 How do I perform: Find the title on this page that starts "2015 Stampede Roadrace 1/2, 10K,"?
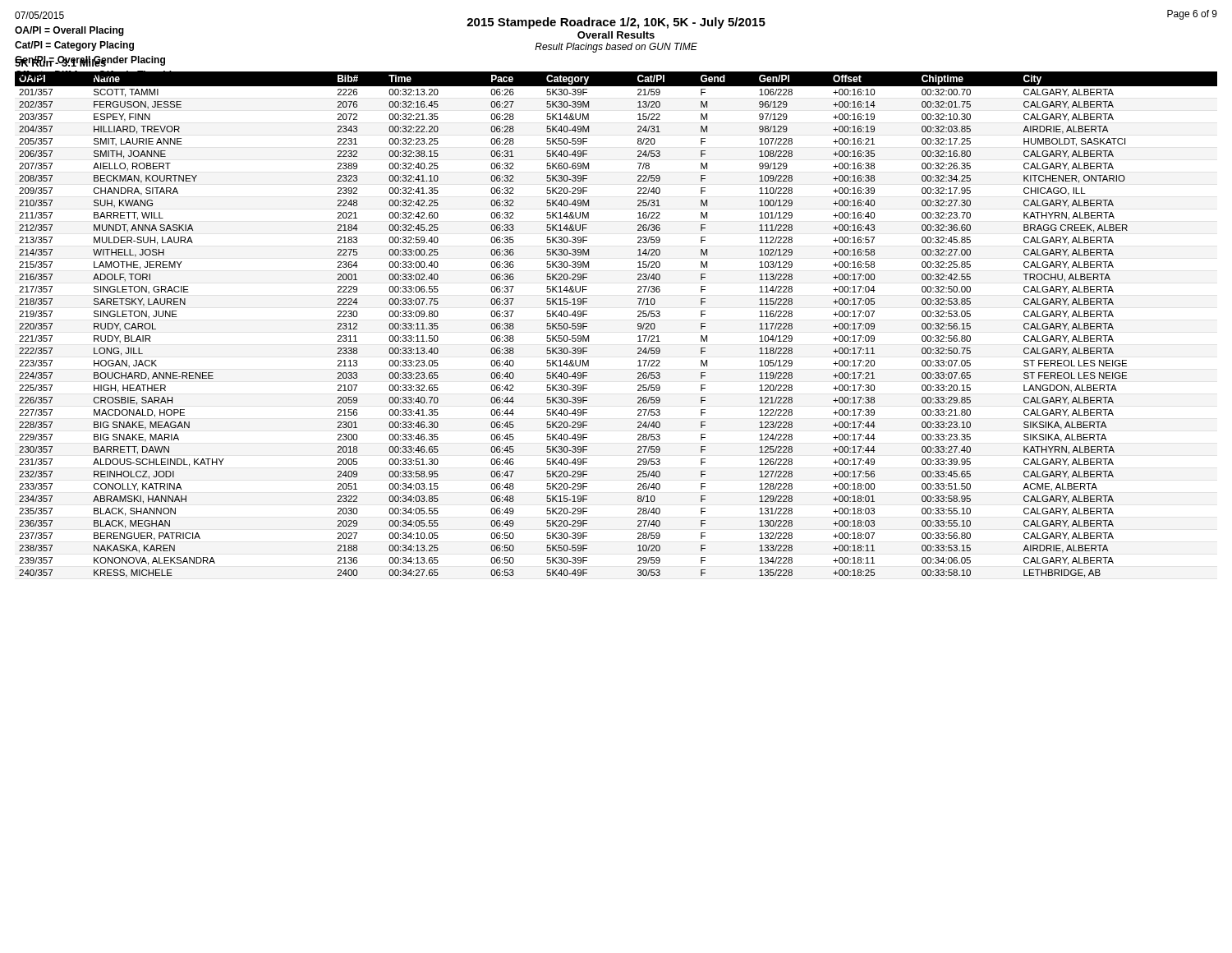pyautogui.click(x=616, y=34)
